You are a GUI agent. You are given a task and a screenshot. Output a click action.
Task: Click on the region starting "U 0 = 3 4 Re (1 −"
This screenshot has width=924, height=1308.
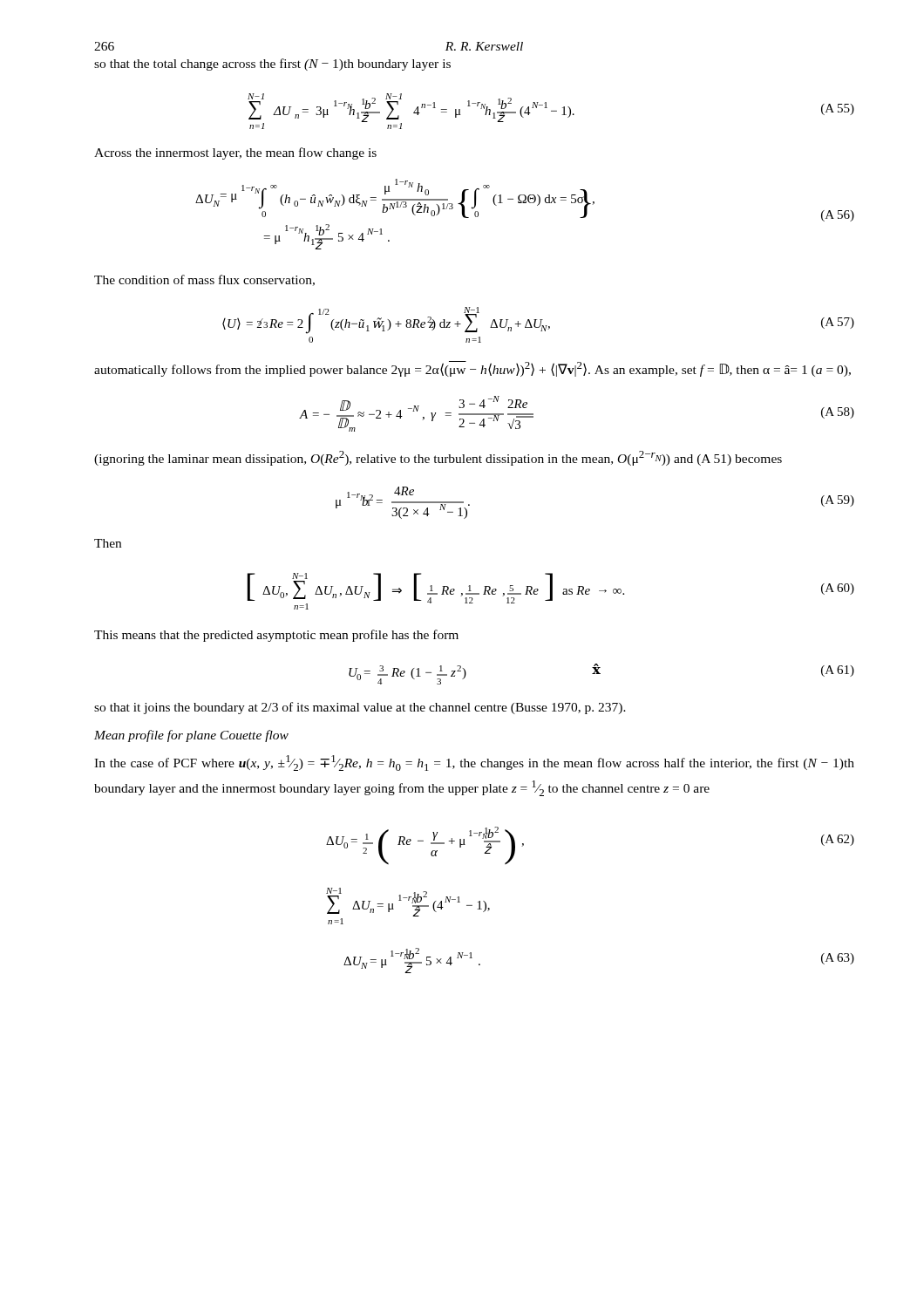(x=601, y=670)
